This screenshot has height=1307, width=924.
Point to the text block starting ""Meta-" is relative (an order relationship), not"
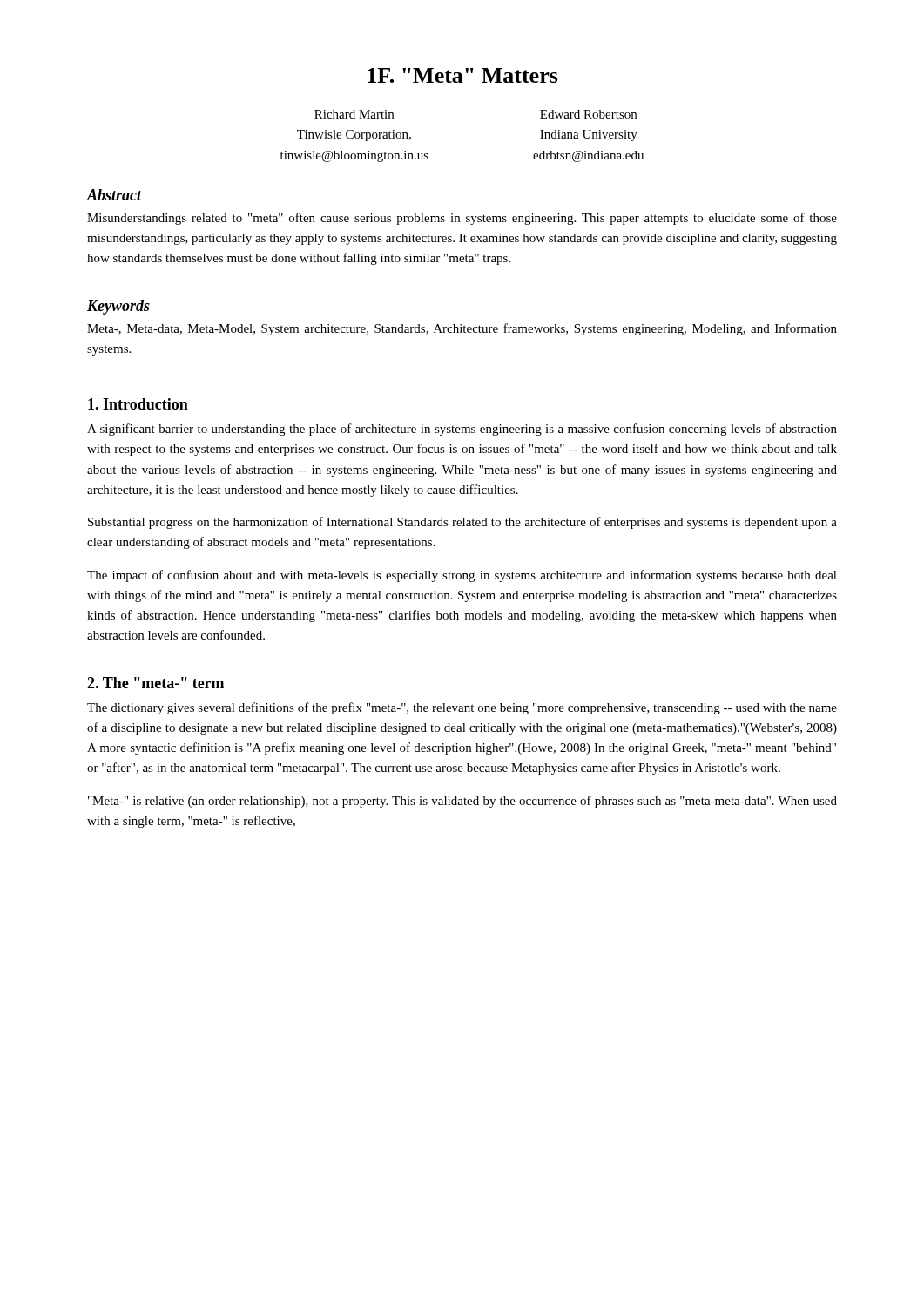pos(462,811)
